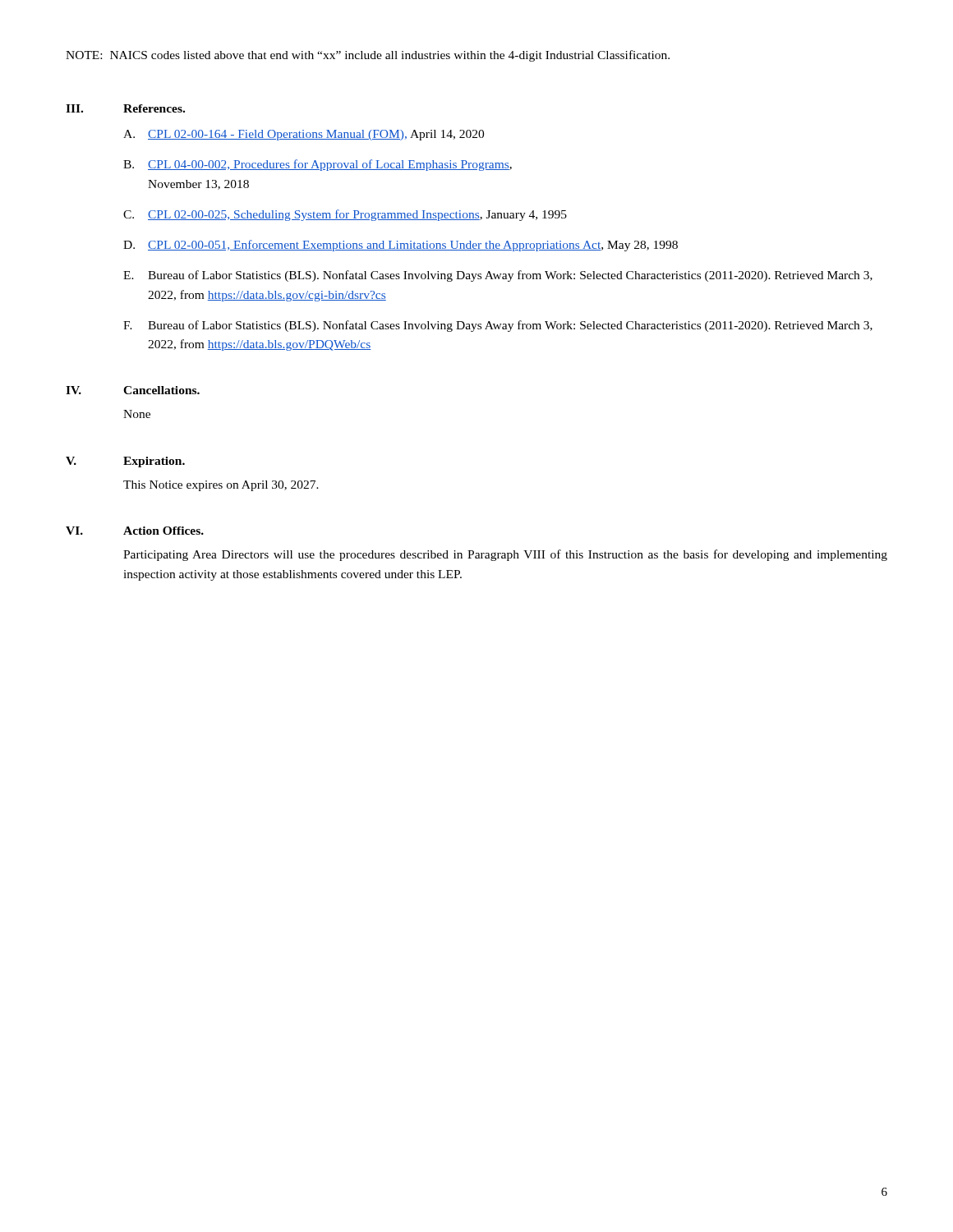Find the text block starting "D. CPL 02-00-051,"
The image size is (953, 1232).
pos(505,244)
